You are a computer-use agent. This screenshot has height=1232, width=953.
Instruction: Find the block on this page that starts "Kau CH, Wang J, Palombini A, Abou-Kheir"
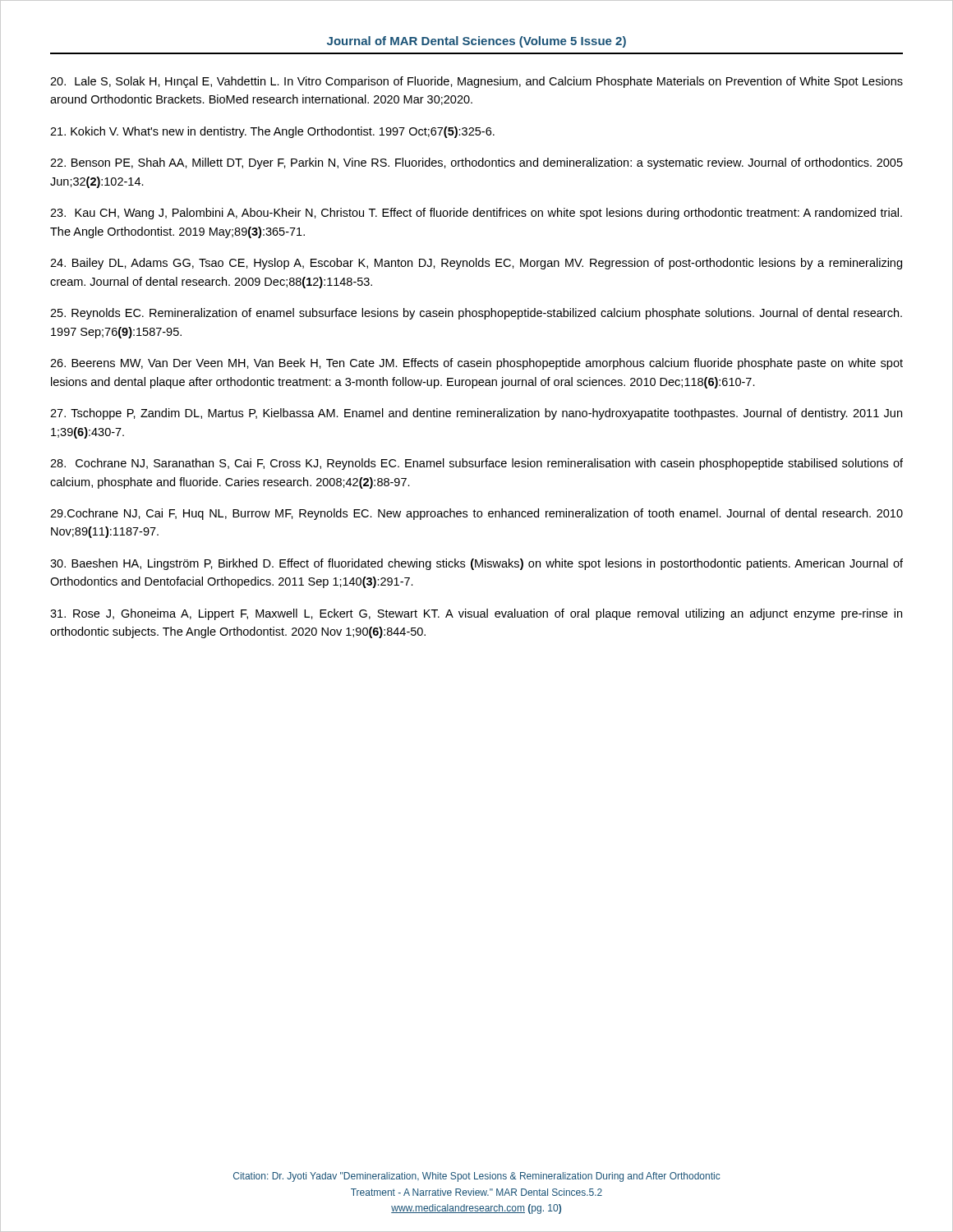point(476,222)
